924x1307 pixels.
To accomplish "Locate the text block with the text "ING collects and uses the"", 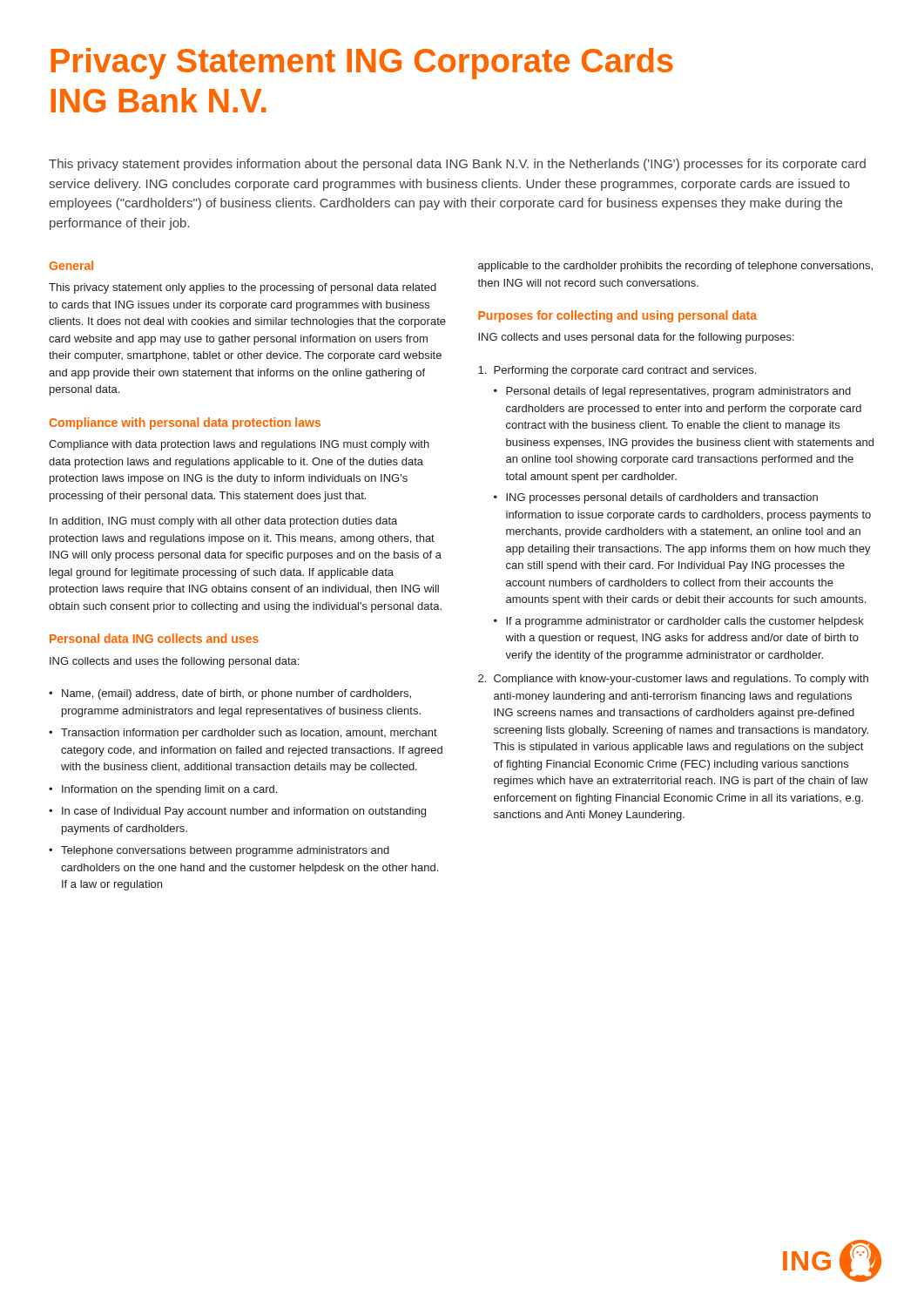I will tap(248, 661).
